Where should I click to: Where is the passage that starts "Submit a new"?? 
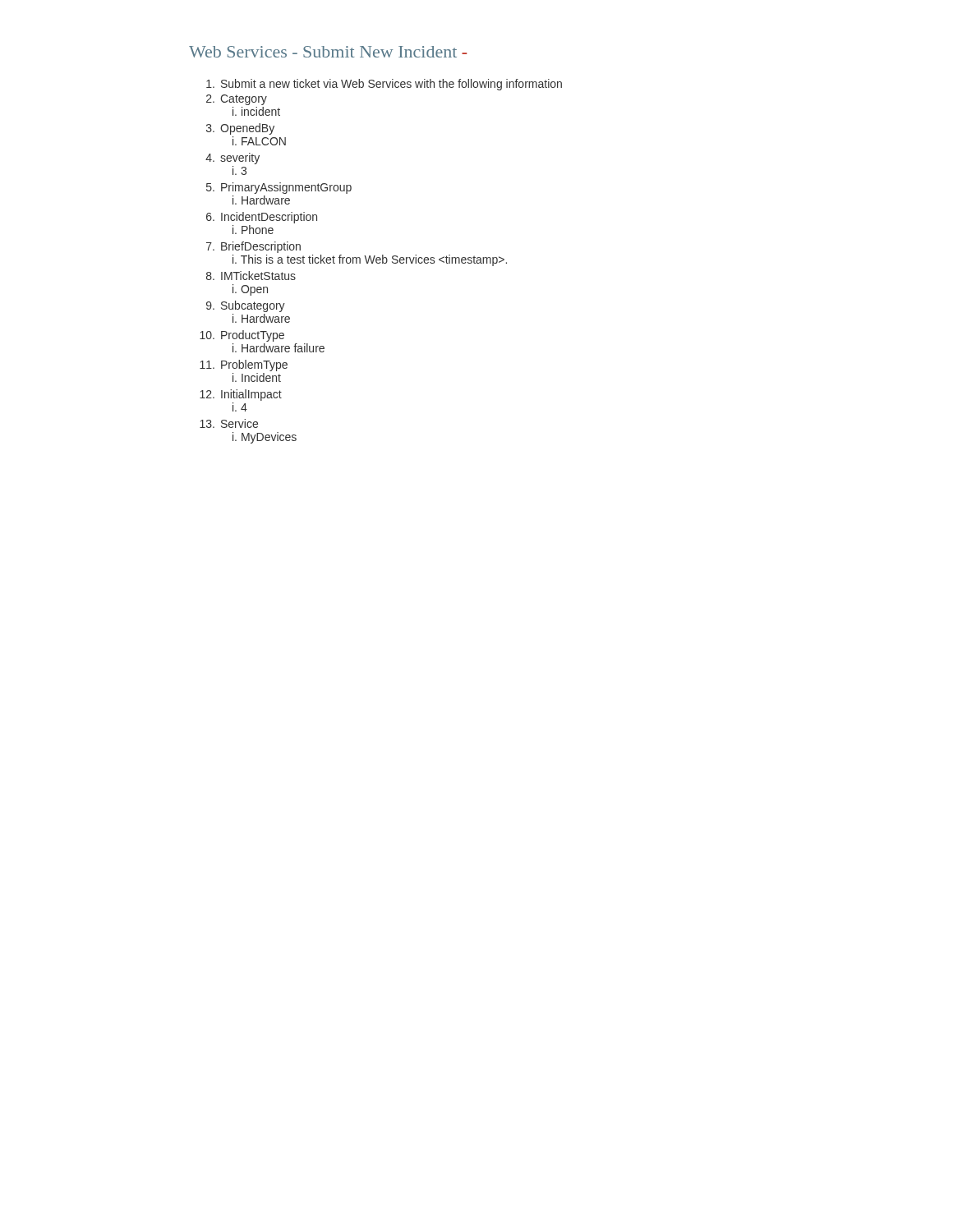476,84
